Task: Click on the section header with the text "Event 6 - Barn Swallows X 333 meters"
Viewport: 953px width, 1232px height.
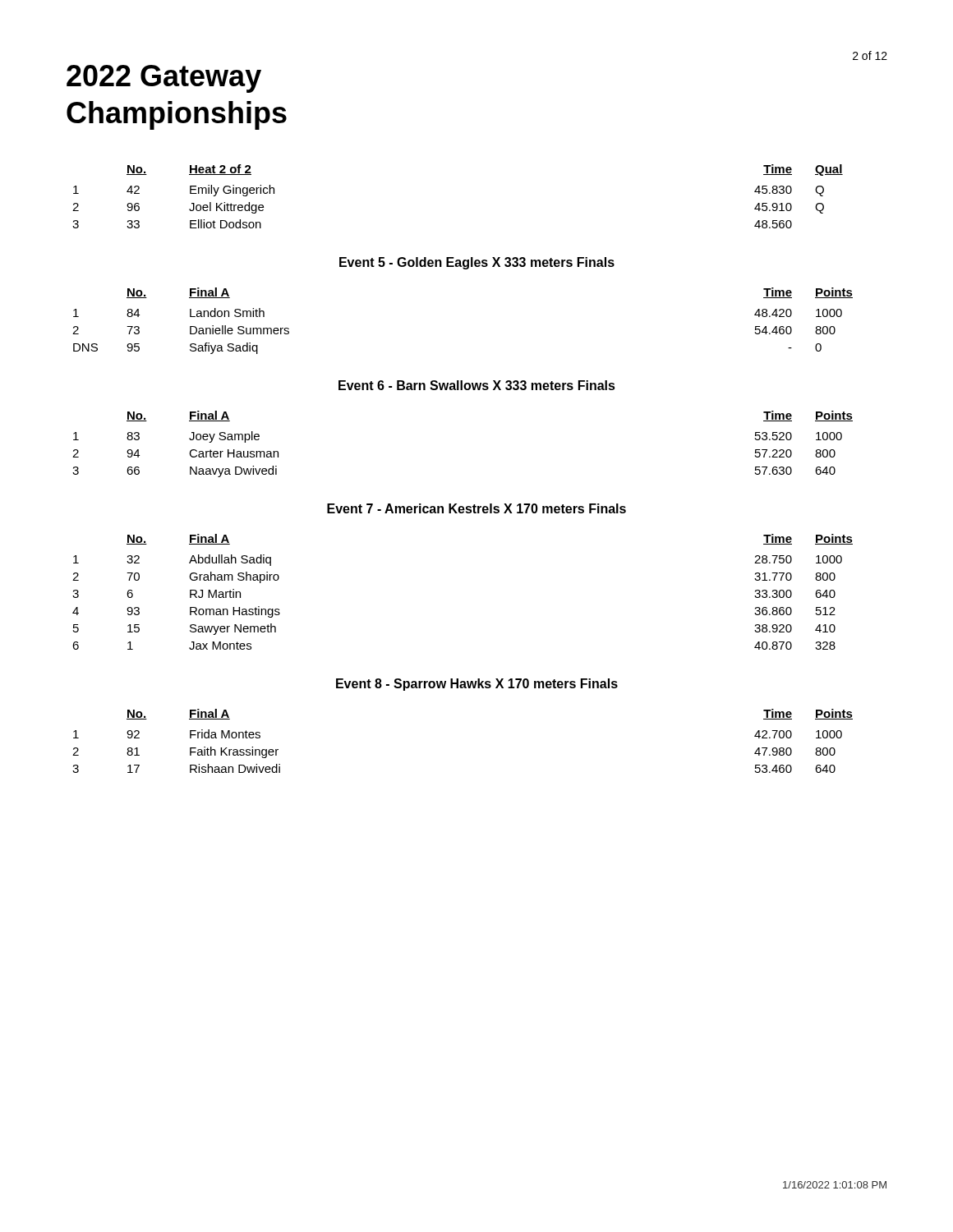Action: click(476, 386)
